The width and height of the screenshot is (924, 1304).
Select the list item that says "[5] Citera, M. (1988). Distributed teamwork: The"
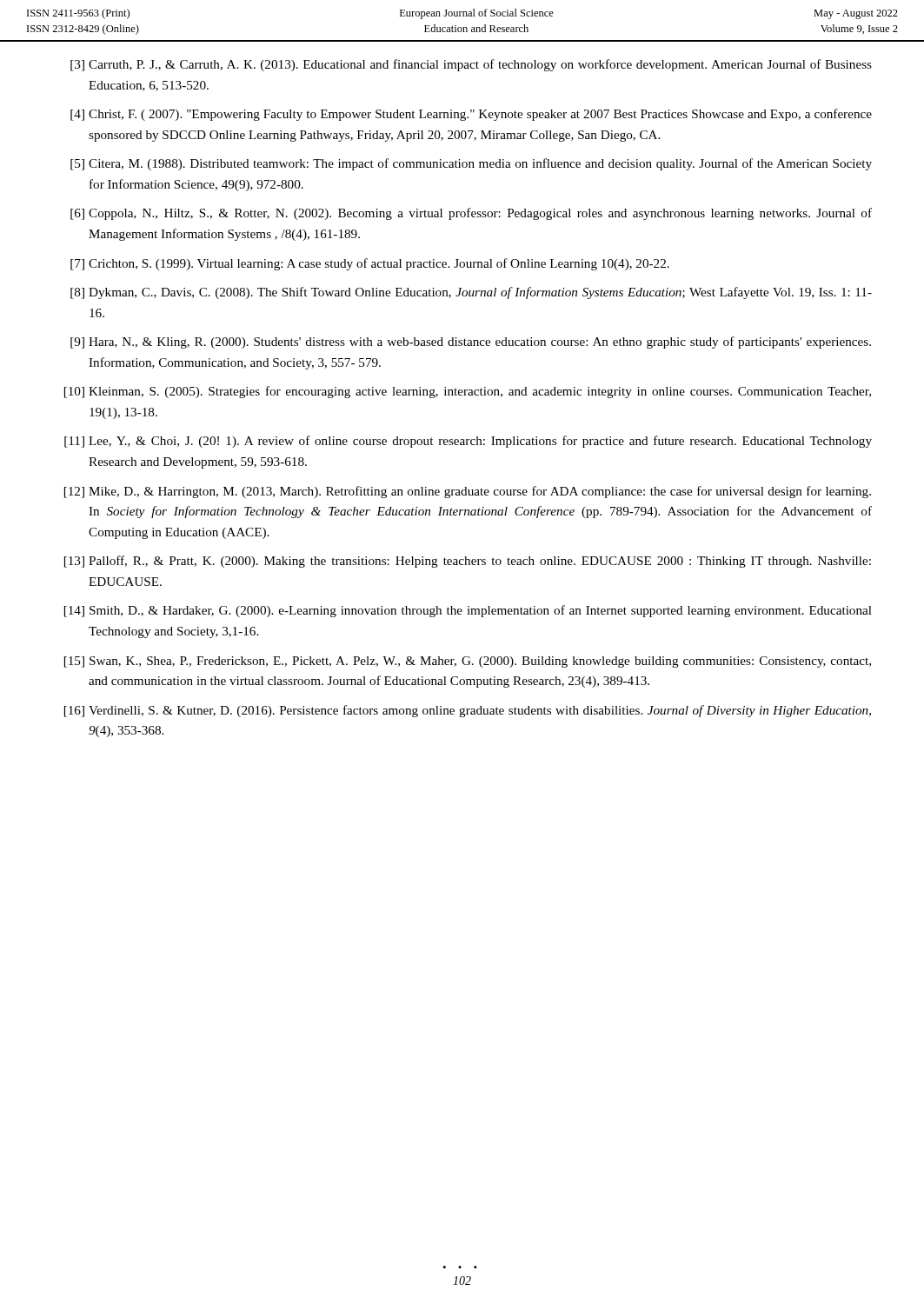462,174
